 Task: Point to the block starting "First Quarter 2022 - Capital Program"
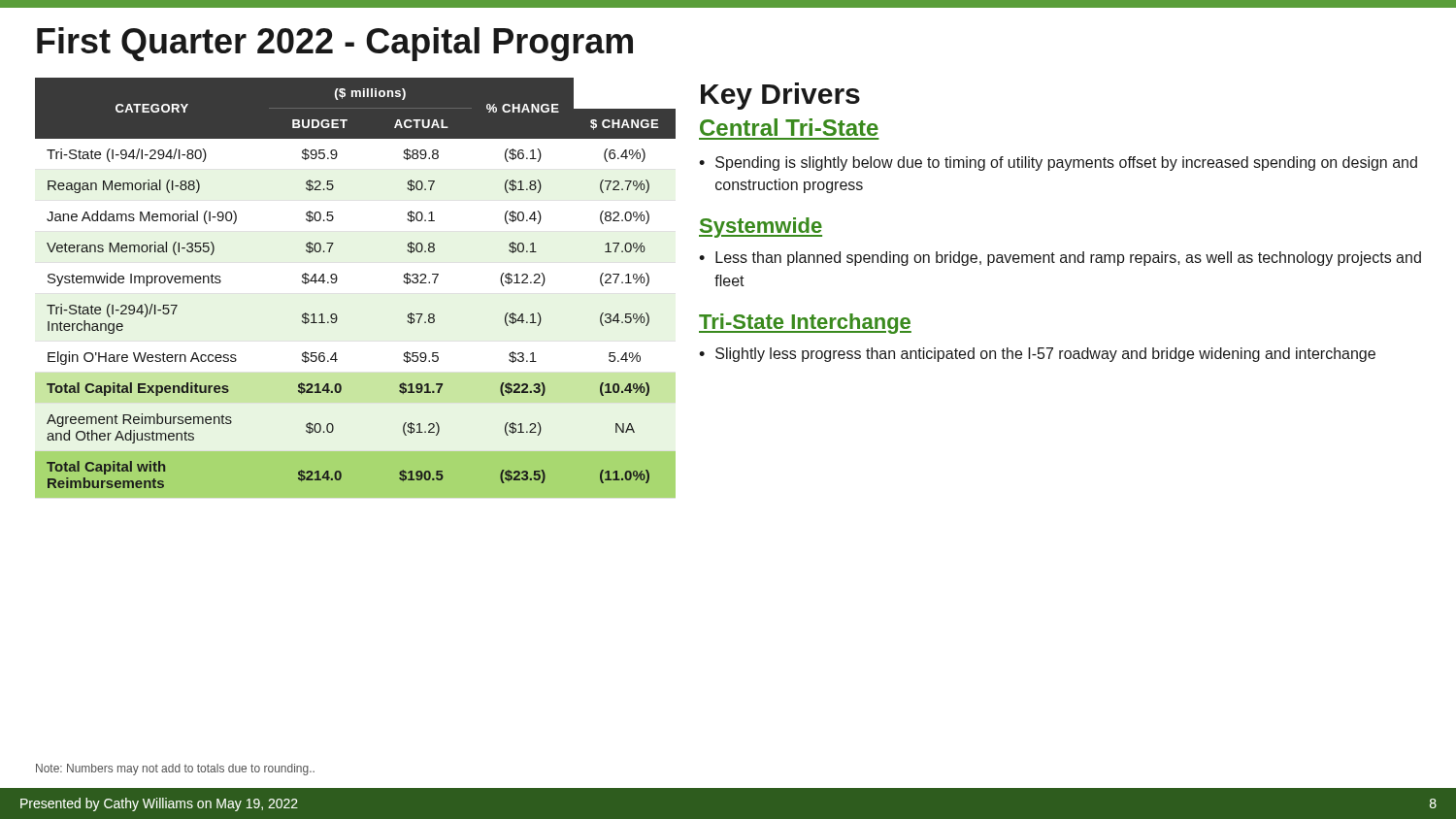coord(335,41)
